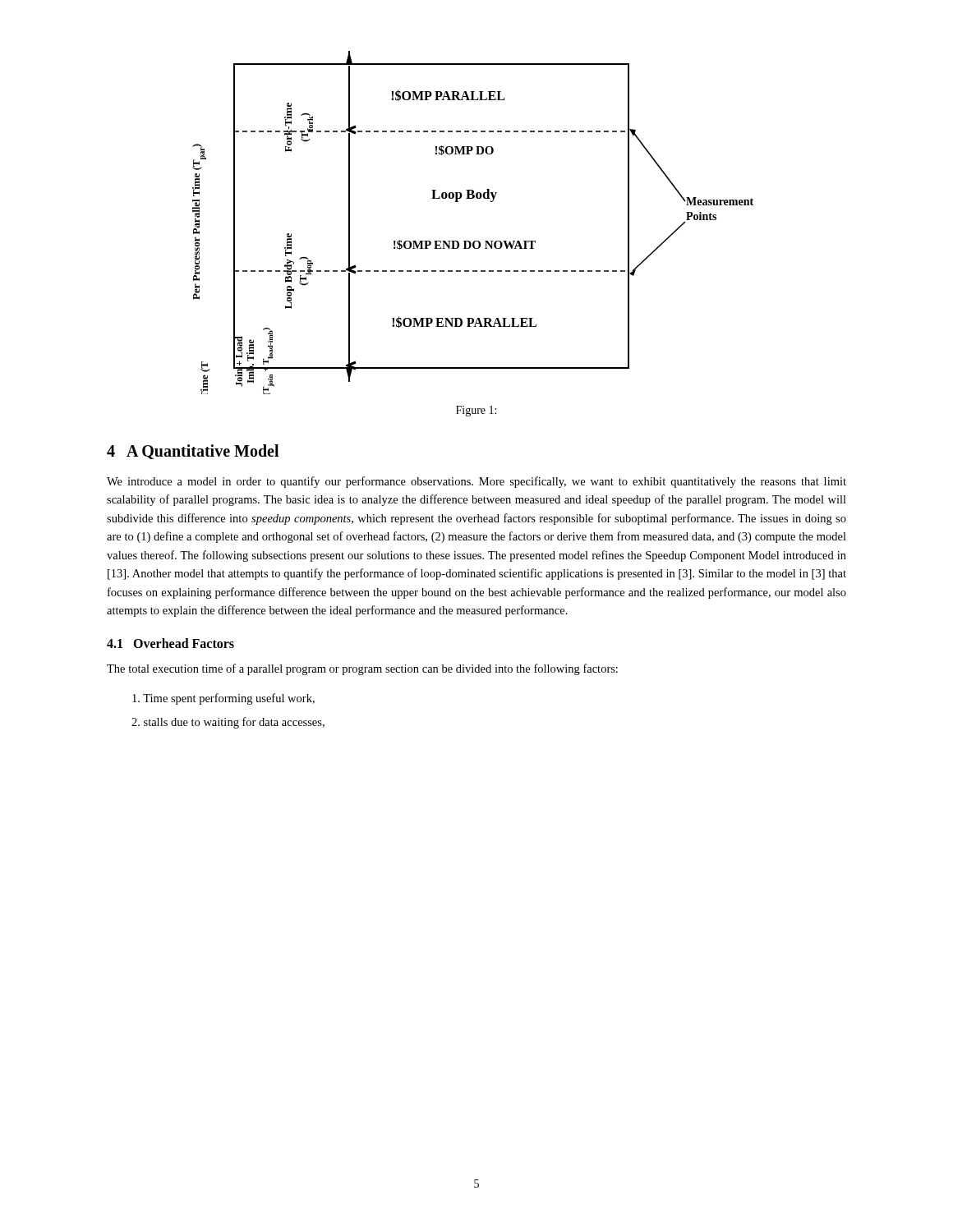Point to the block beginning "2. stalls due to waiting"
Viewport: 953px width, 1232px height.
[228, 722]
